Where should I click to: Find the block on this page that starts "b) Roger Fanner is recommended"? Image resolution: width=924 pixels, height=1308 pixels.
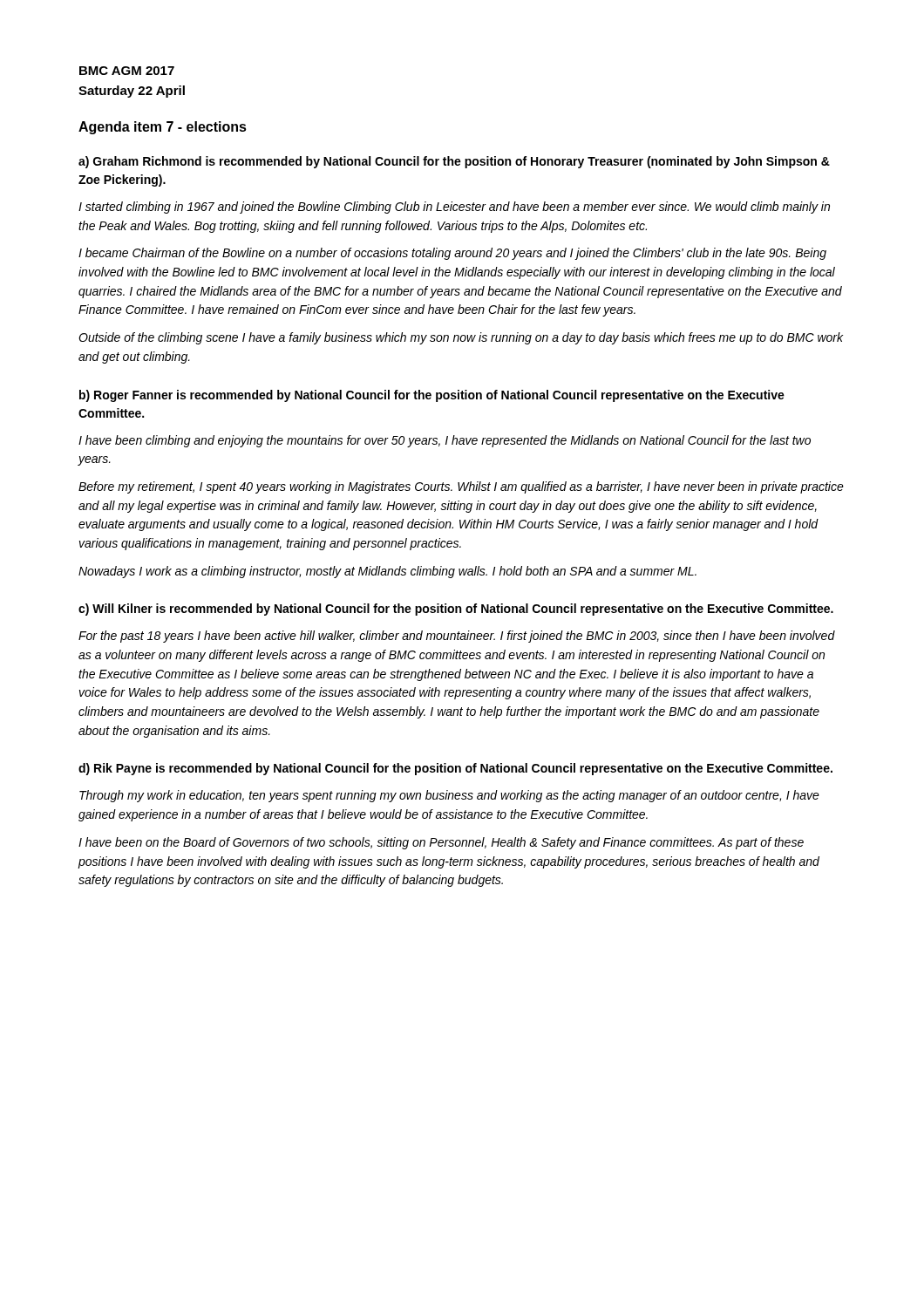(x=431, y=404)
